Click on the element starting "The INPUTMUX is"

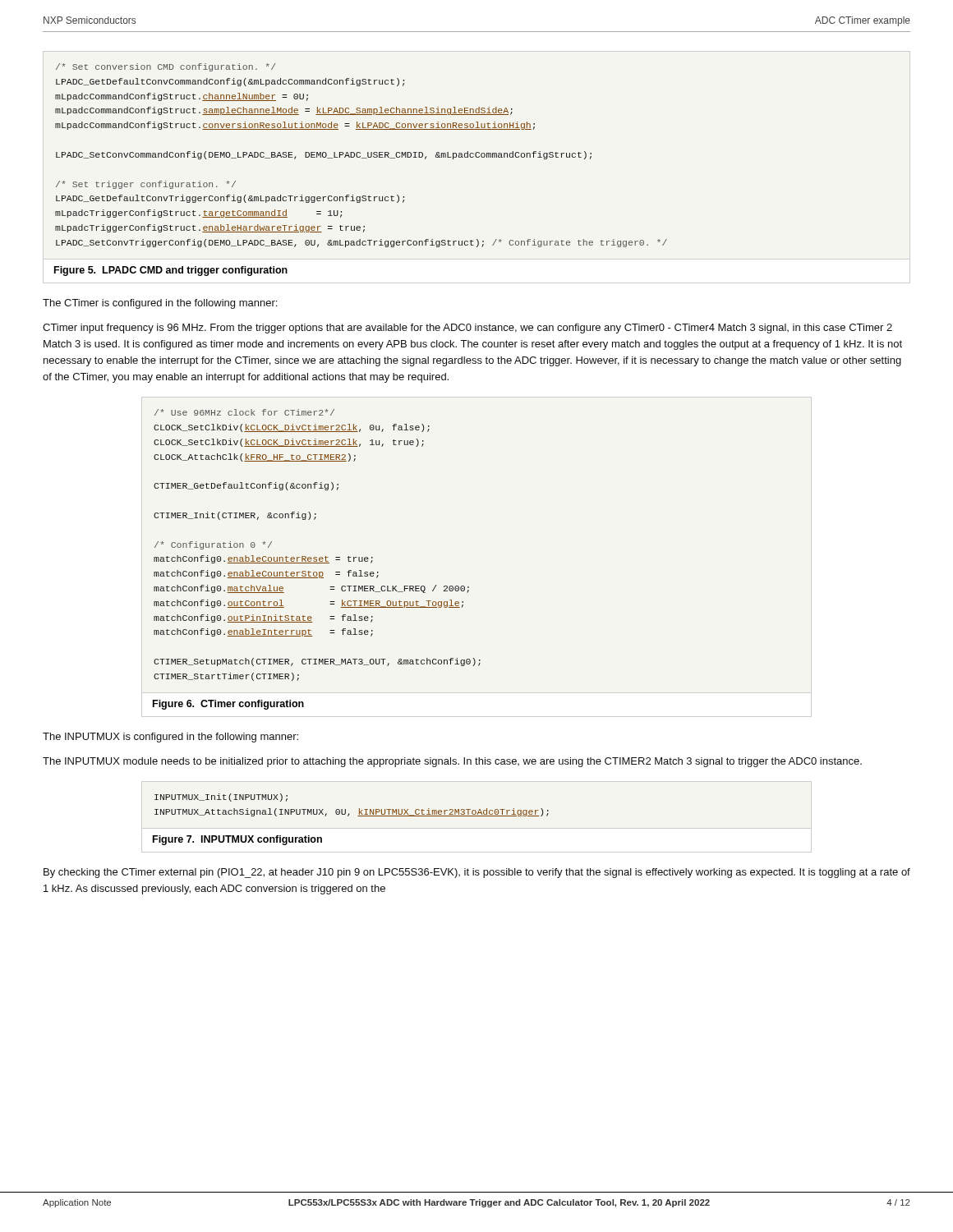click(x=171, y=736)
